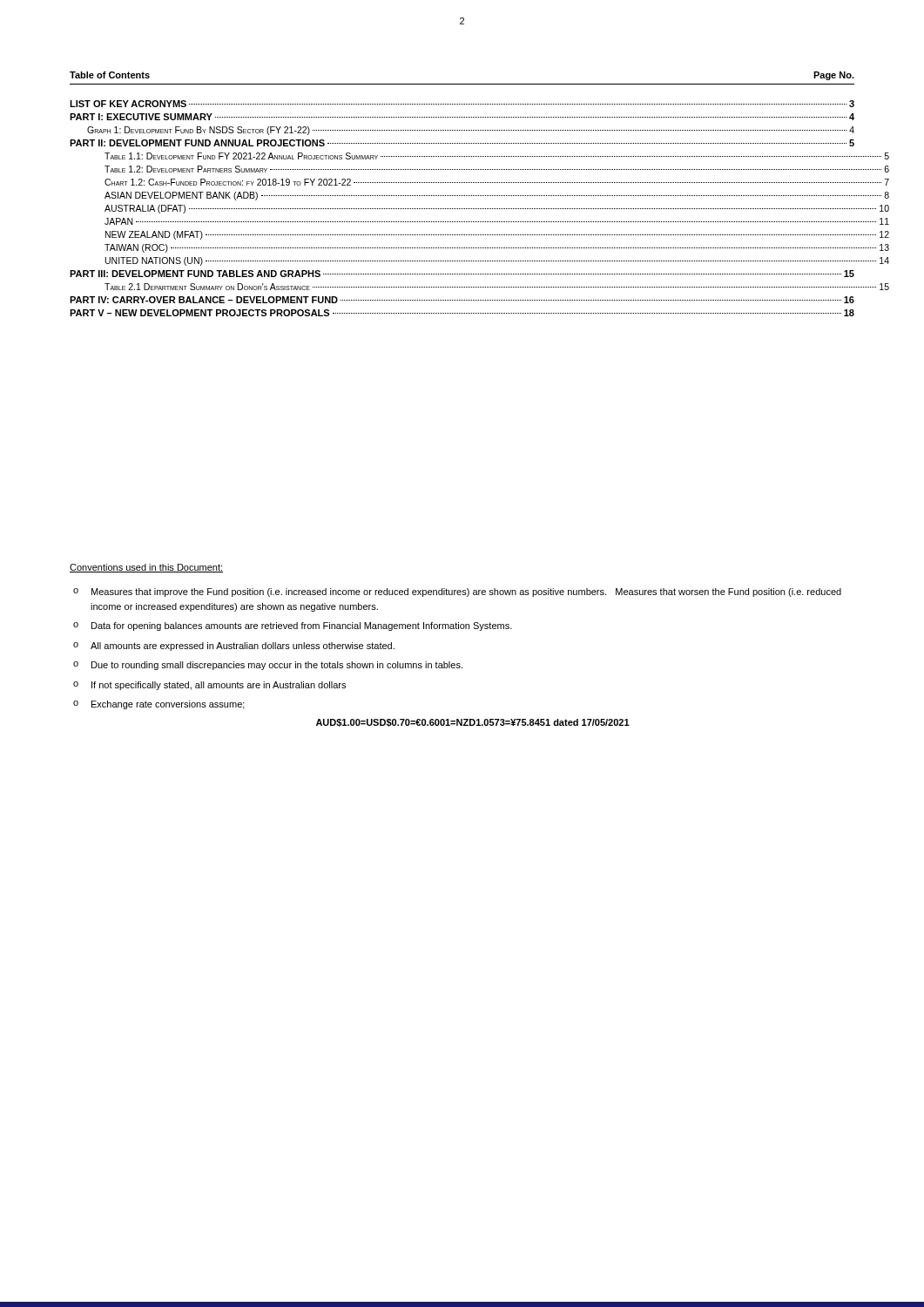Find a table
This screenshot has width=924, height=1307.
pos(462,194)
